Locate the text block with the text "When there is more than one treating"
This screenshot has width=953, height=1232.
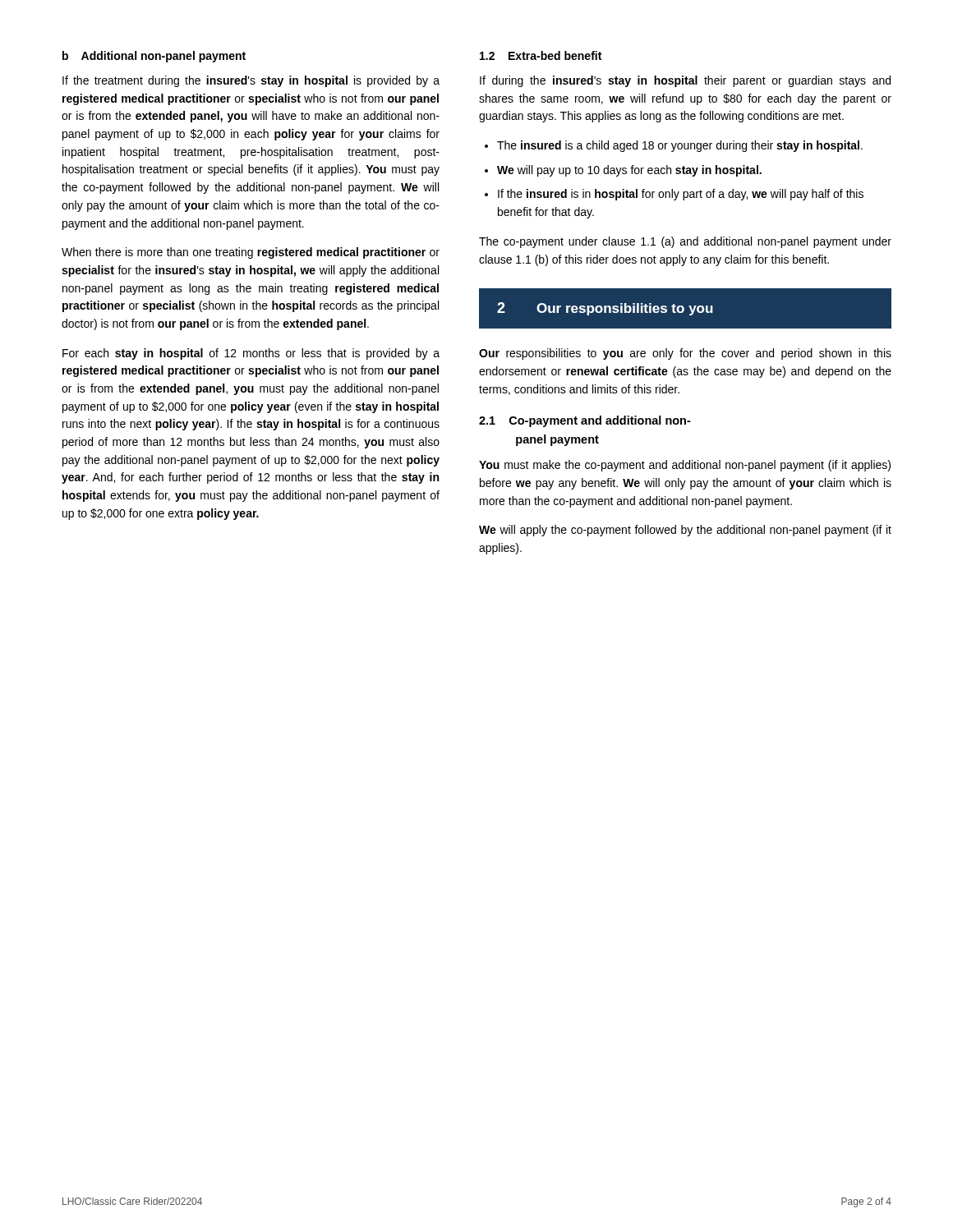(x=251, y=289)
